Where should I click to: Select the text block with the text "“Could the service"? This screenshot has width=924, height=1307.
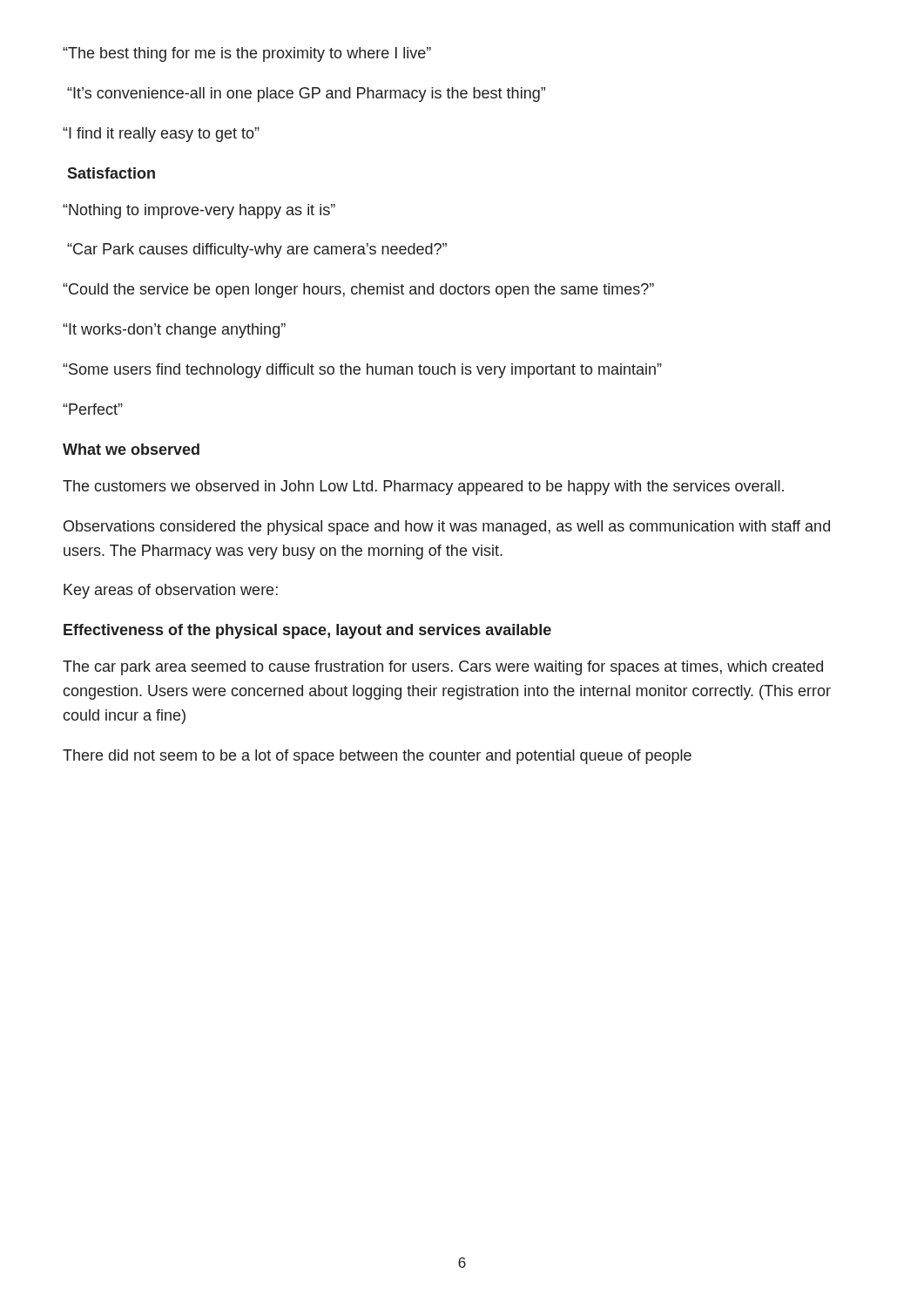point(359,290)
